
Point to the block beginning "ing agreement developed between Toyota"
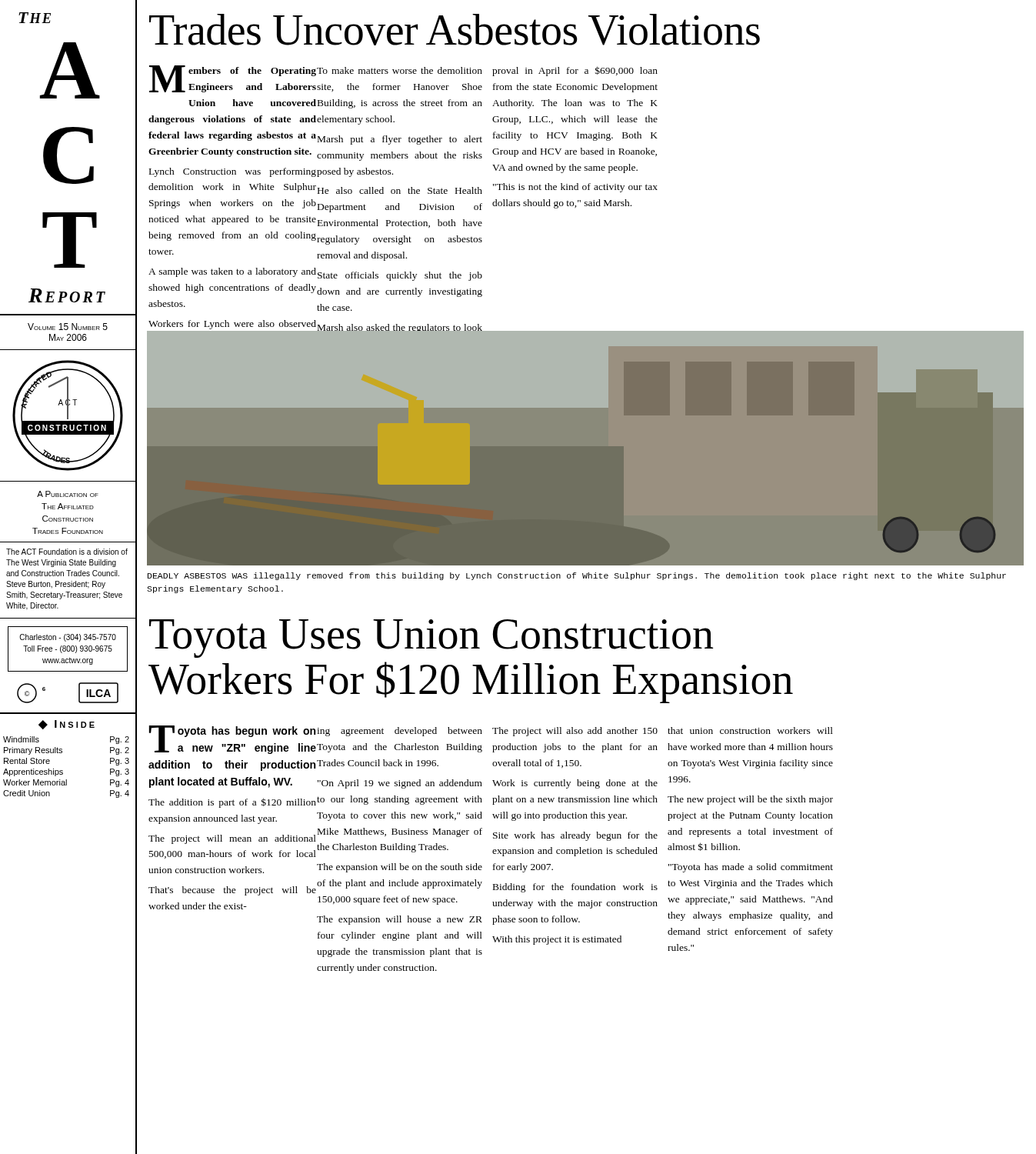coord(400,850)
